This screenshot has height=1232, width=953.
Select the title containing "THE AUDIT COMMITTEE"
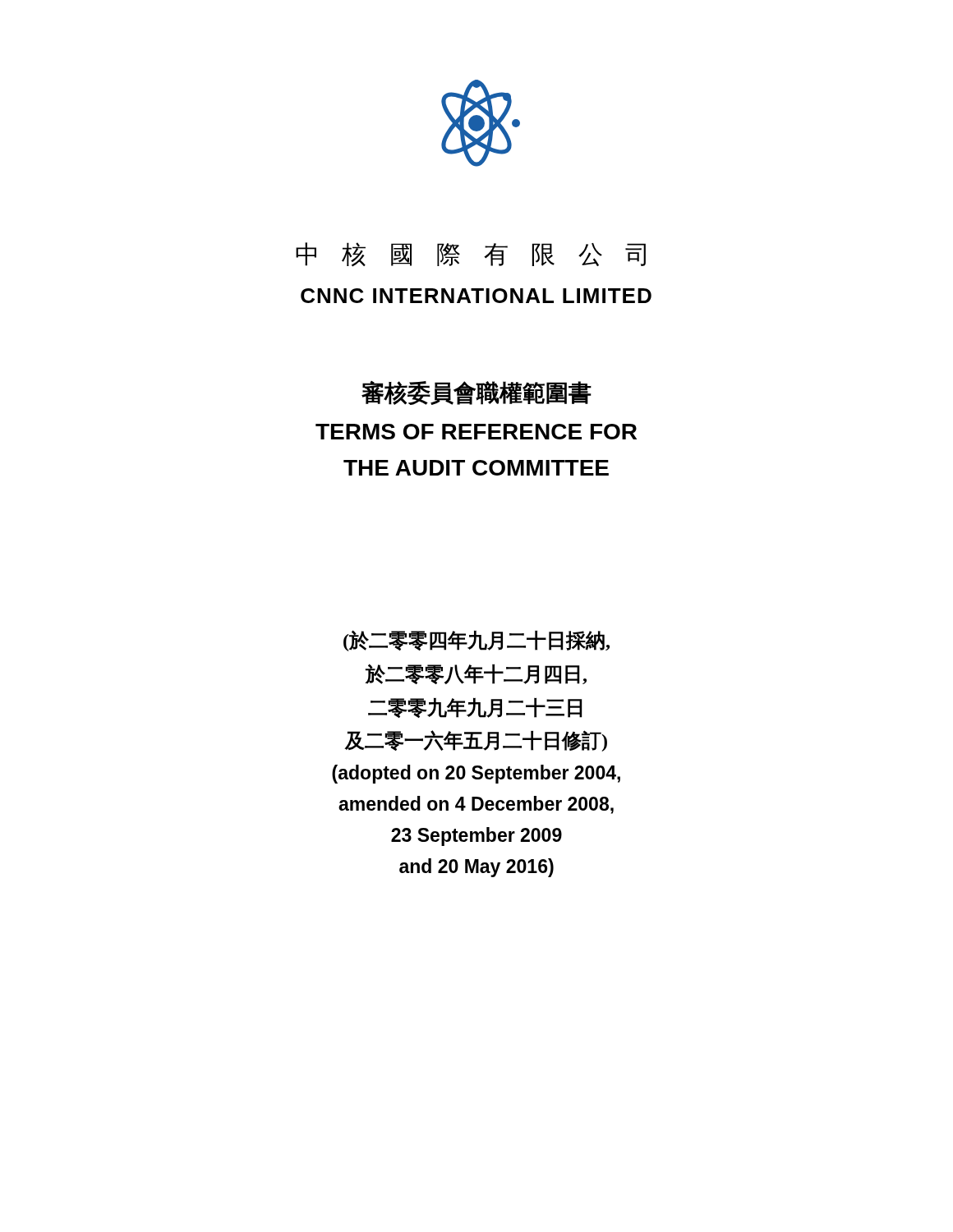(476, 468)
